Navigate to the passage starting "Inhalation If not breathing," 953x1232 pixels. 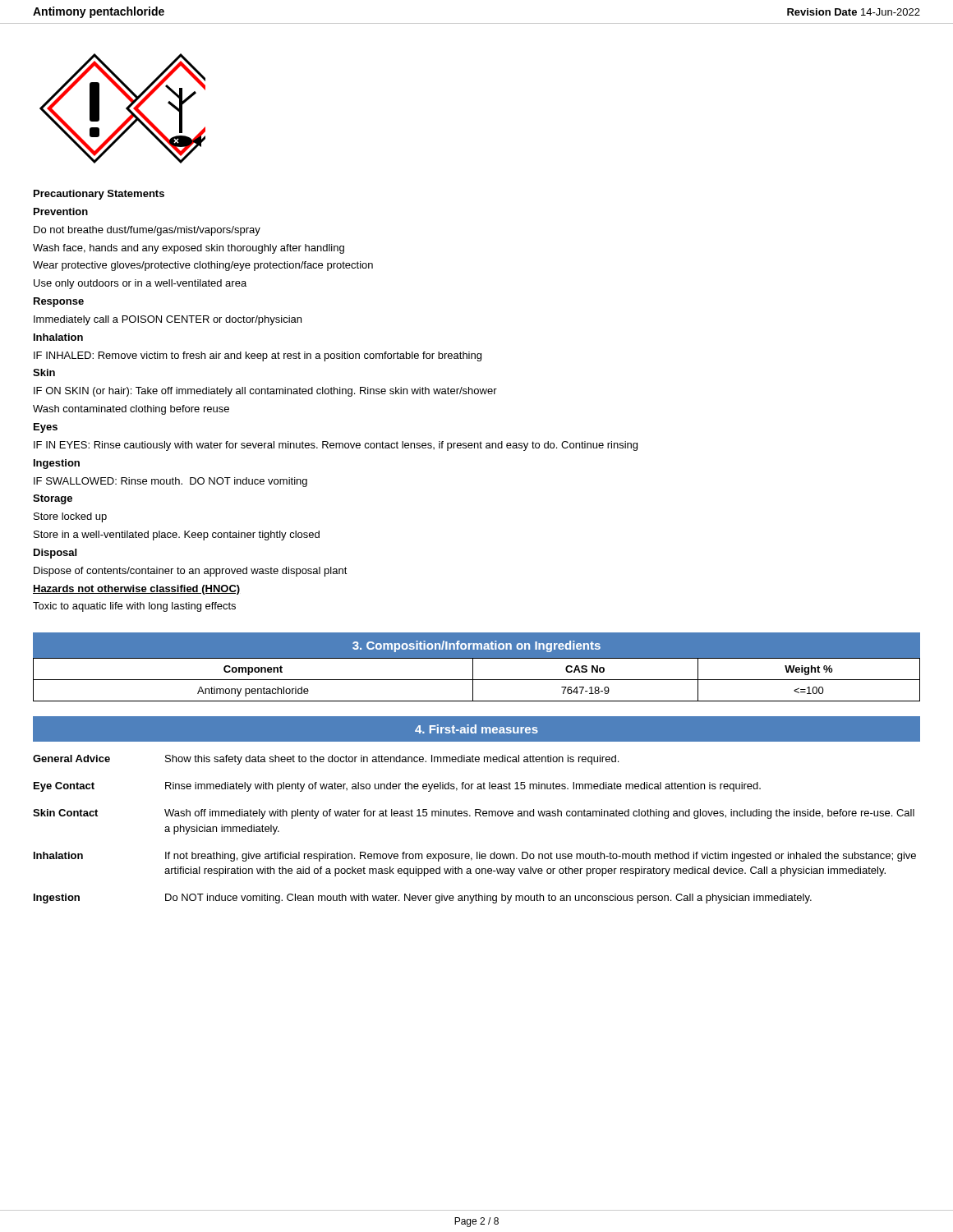click(x=476, y=864)
